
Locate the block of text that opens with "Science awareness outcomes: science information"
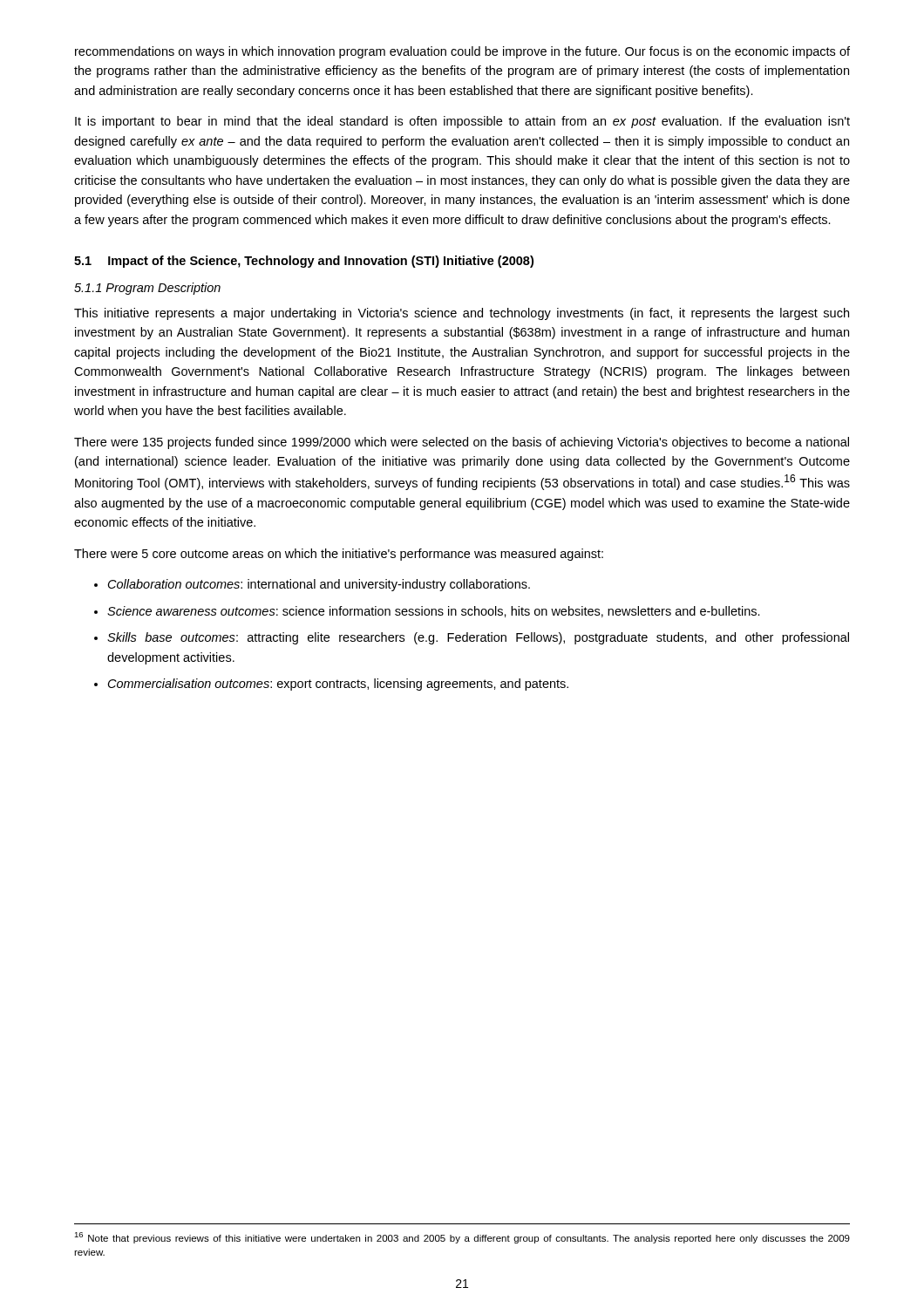click(479, 611)
